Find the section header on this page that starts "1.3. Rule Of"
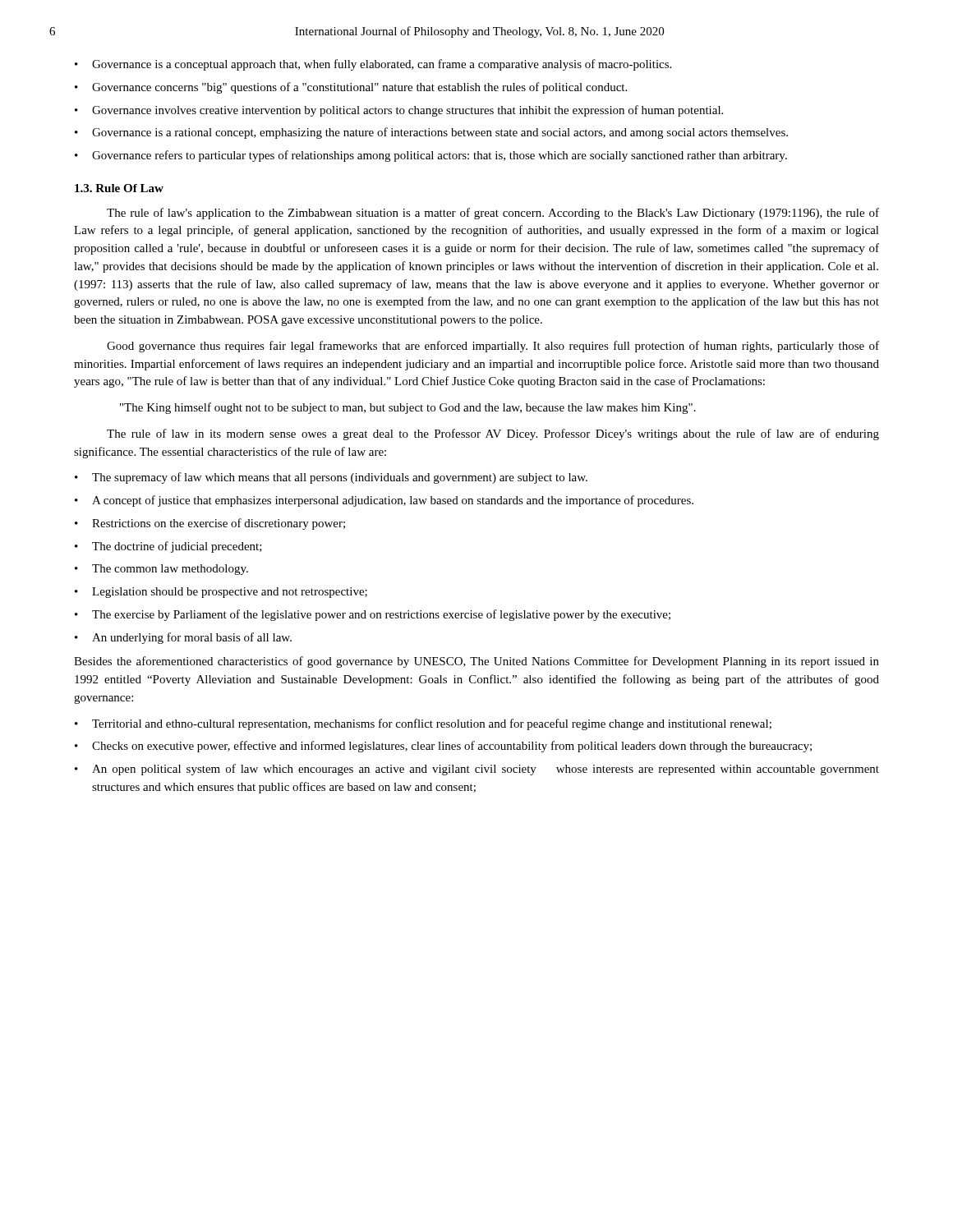 (x=119, y=188)
